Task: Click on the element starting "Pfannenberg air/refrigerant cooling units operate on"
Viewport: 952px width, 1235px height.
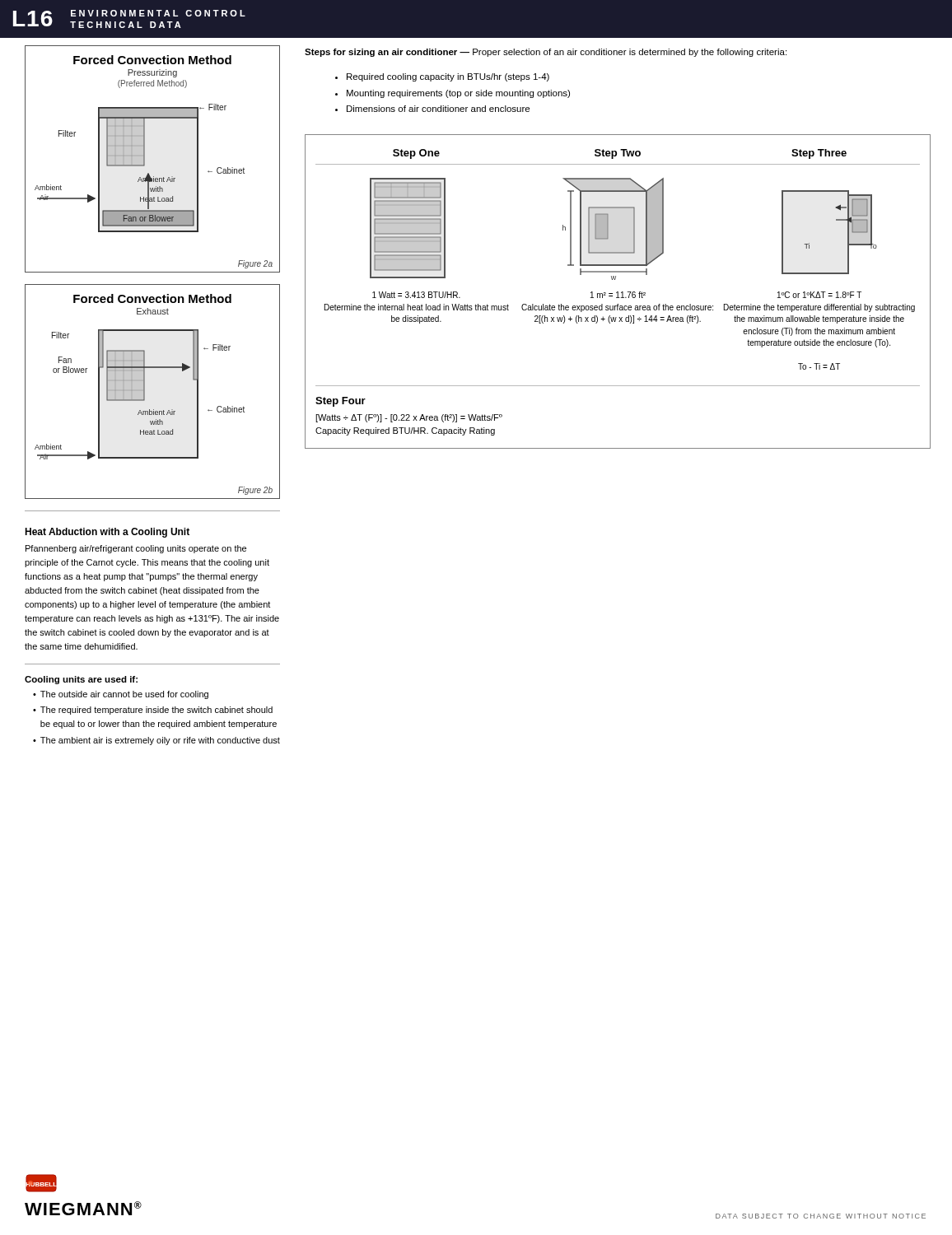Action: tap(152, 597)
